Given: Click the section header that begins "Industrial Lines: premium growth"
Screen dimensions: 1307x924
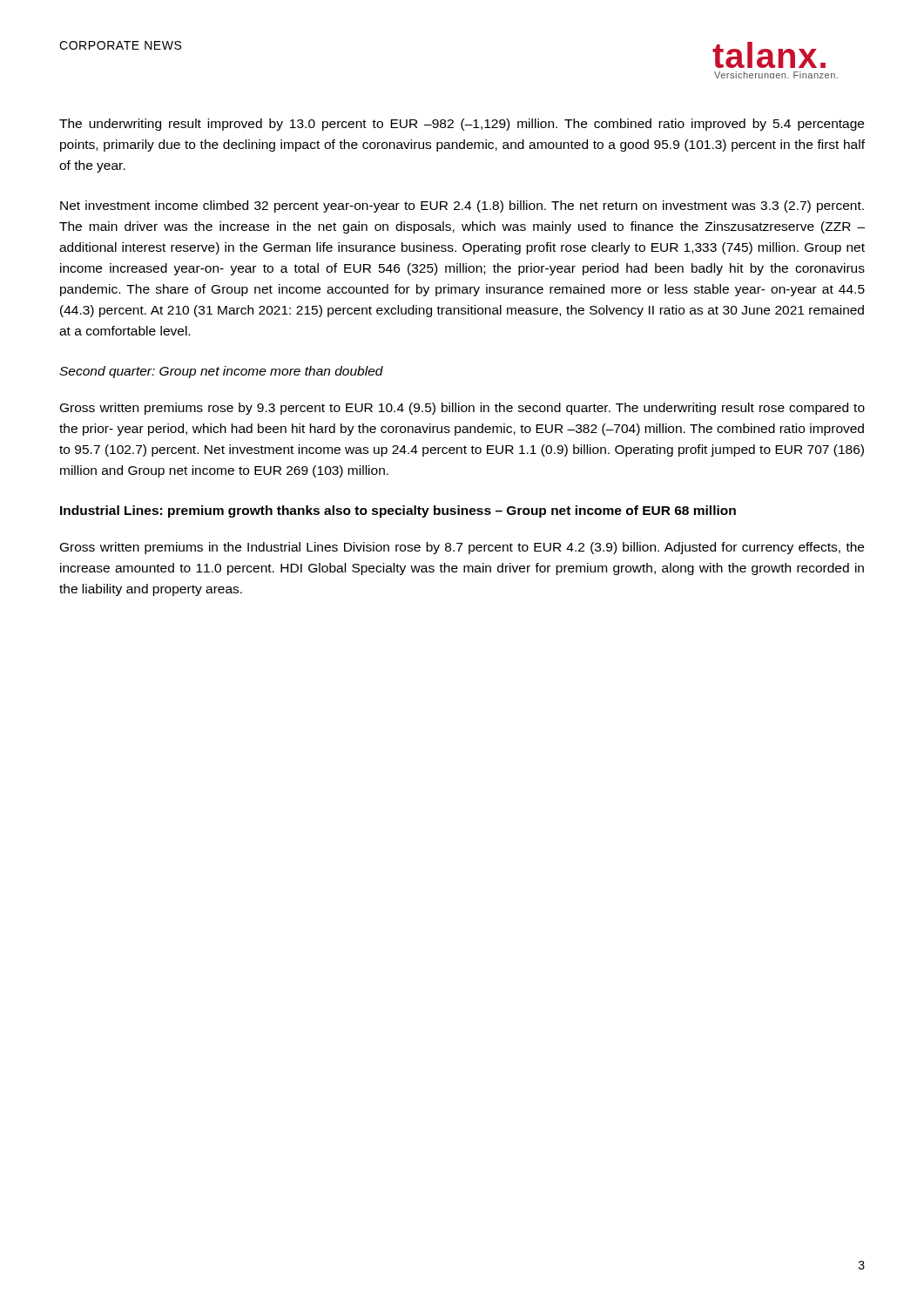Looking at the screenshot, I should 398,510.
